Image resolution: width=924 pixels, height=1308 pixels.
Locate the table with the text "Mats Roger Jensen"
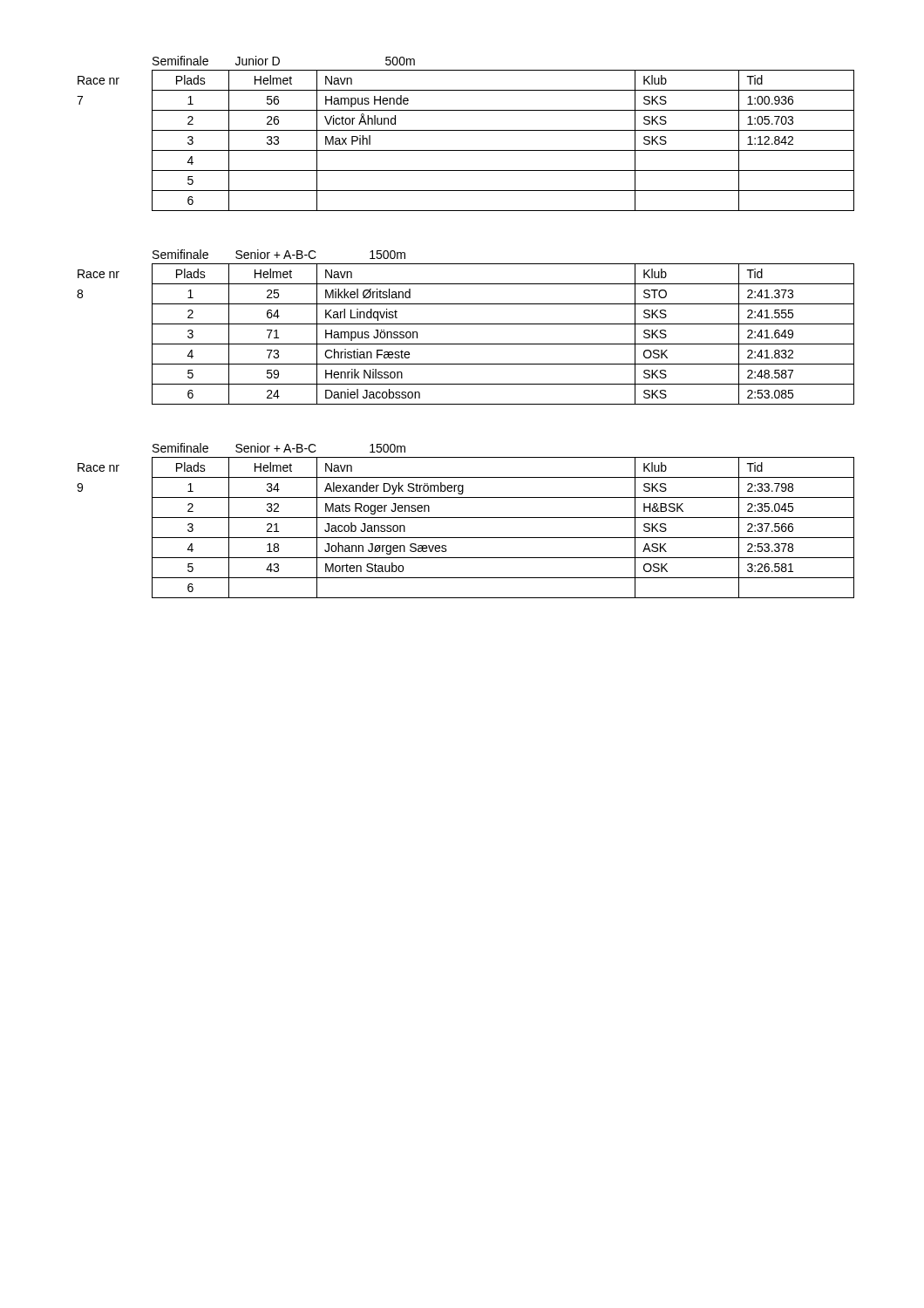pos(462,519)
